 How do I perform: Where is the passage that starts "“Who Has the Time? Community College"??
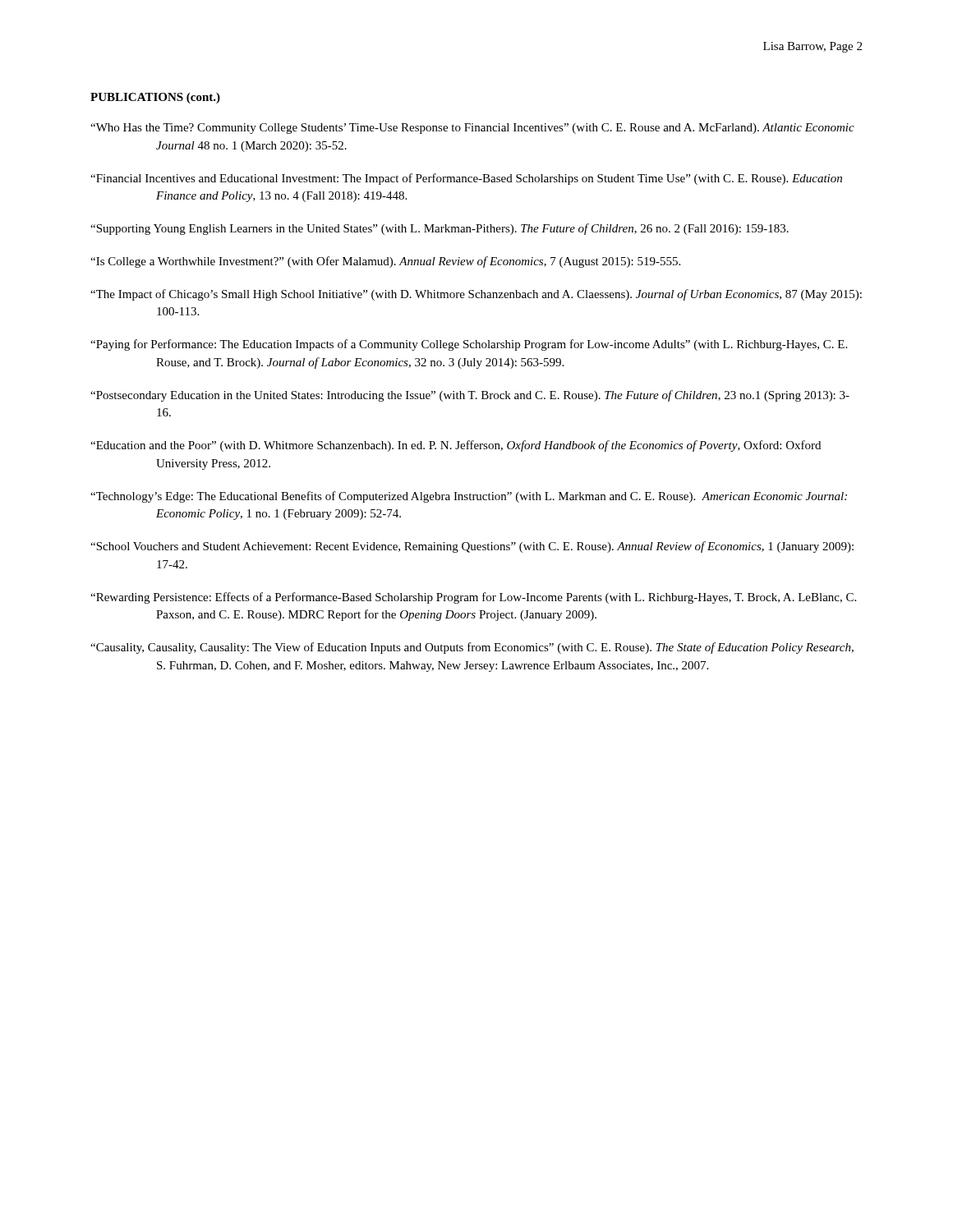472,136
